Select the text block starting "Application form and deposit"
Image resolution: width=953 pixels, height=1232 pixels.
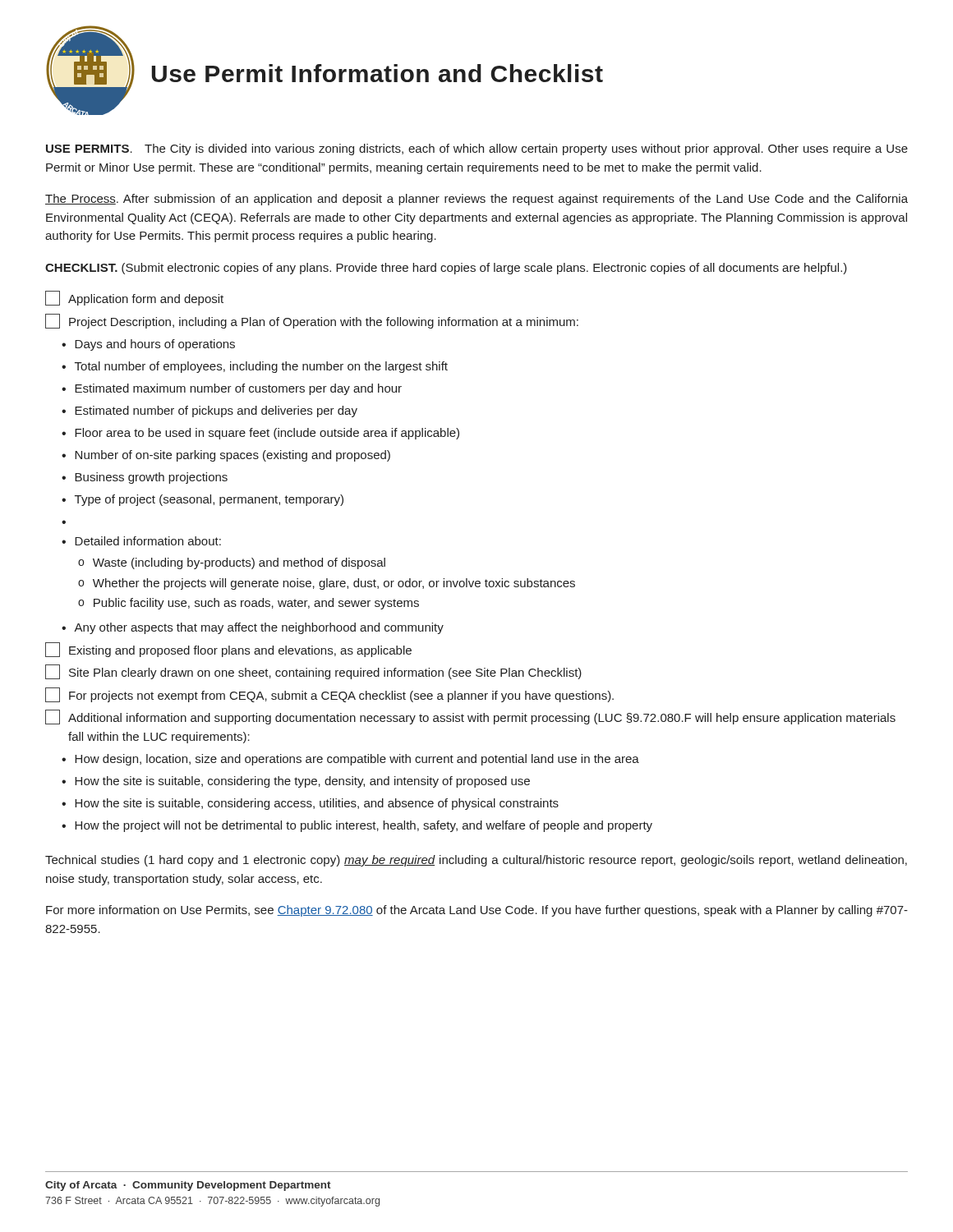pyautogui.click(x=134, y=298)
